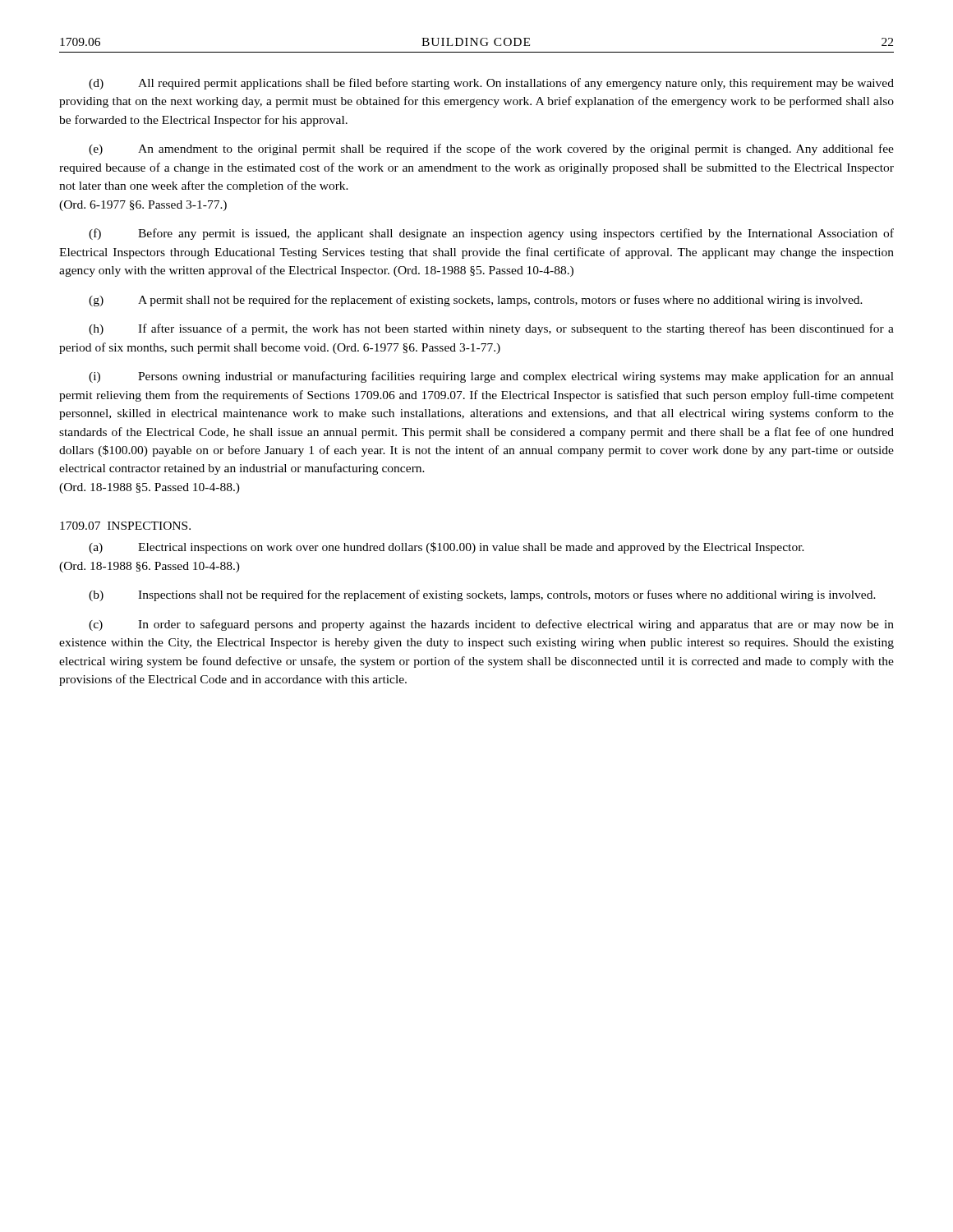This screenshot has width=953, height=1232.
Task: Click the passage that begins "(e)An amendment to the original permit"
Action: click(476, 175)
